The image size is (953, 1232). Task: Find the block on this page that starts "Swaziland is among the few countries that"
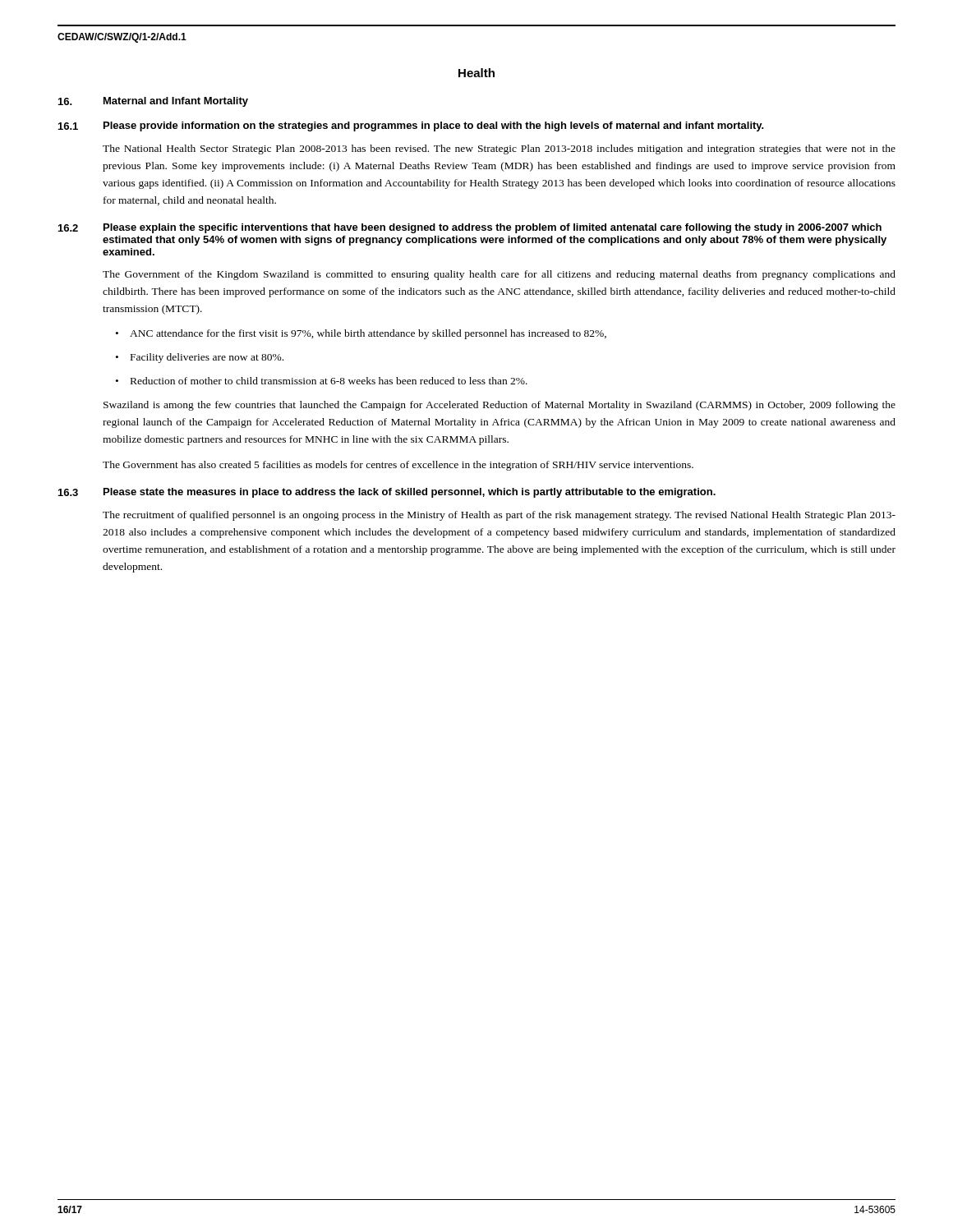point(499,422)
